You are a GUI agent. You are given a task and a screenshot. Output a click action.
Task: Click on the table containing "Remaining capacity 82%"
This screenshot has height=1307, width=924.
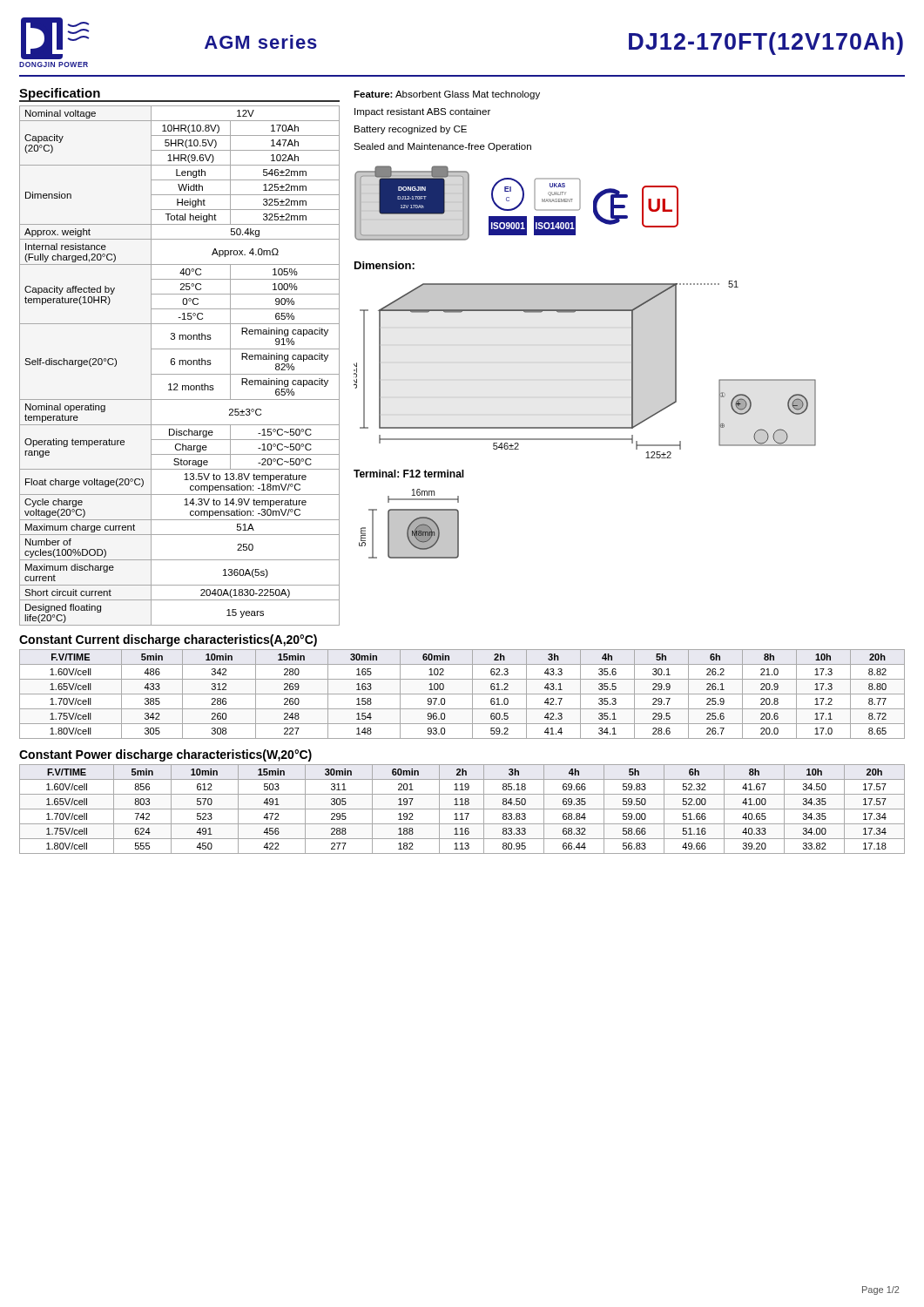(x=179, y=366)
